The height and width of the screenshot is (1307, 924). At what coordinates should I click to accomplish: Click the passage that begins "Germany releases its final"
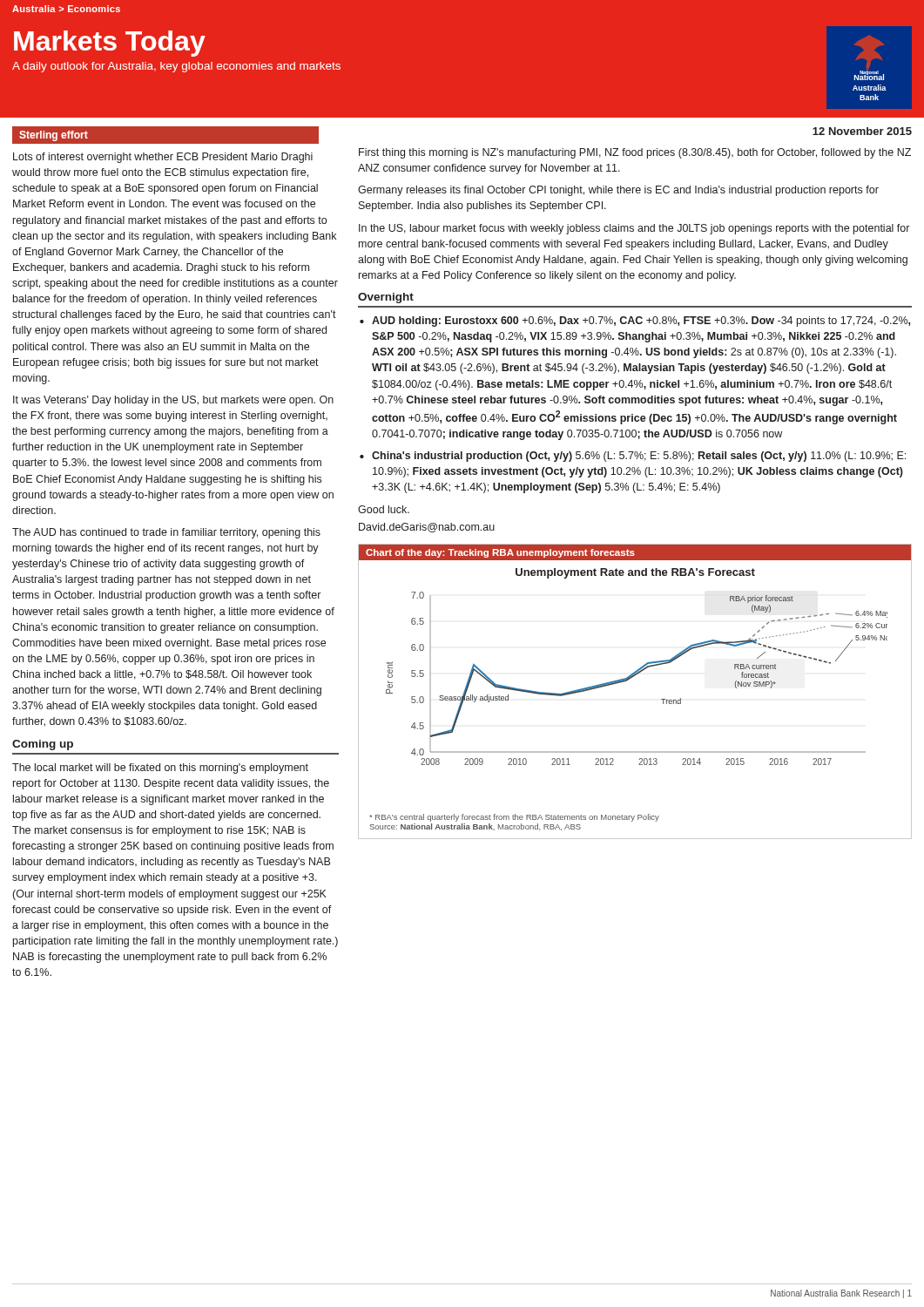click(635, 198)
